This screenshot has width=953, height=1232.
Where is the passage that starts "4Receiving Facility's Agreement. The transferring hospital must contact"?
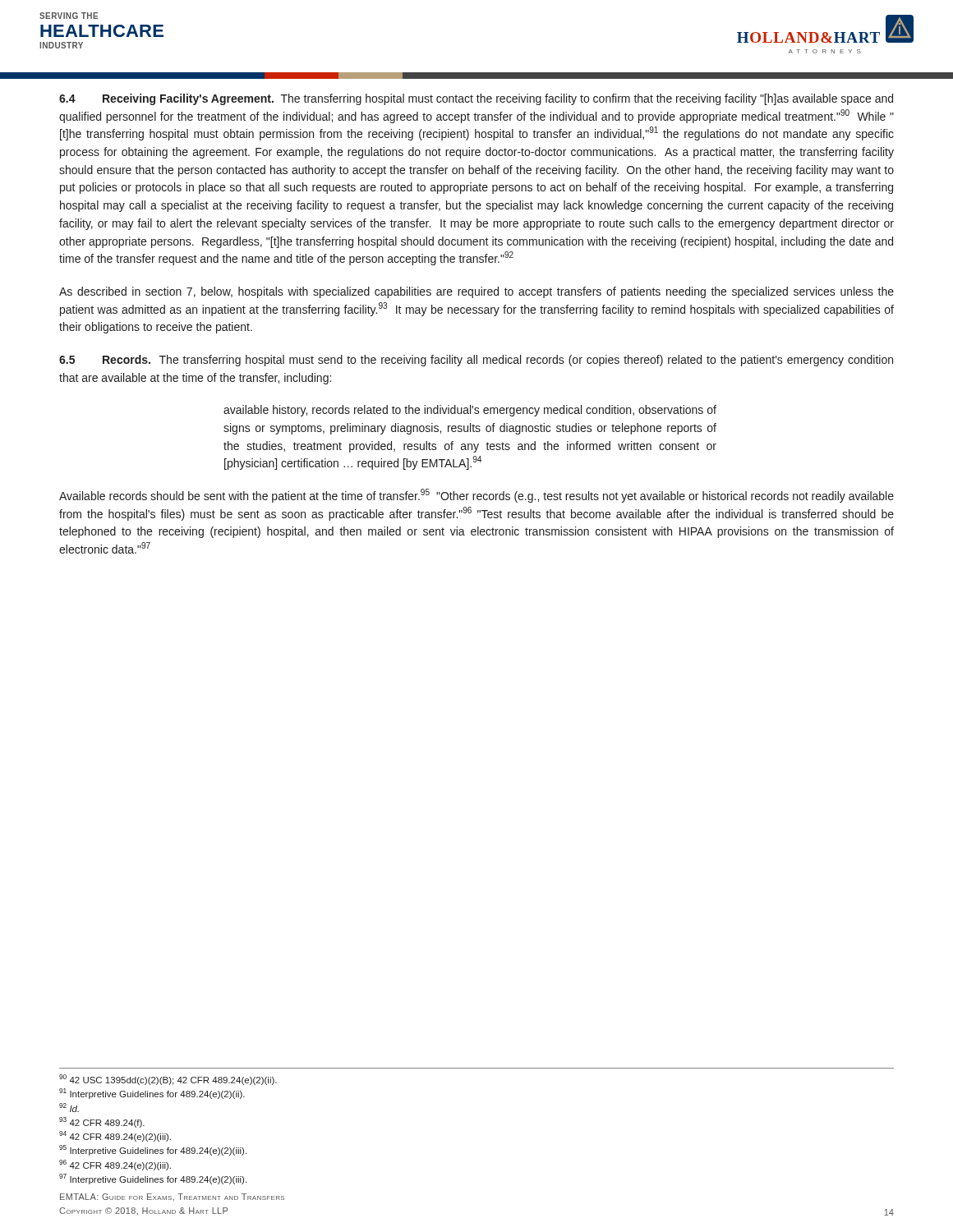pos(476,178)
